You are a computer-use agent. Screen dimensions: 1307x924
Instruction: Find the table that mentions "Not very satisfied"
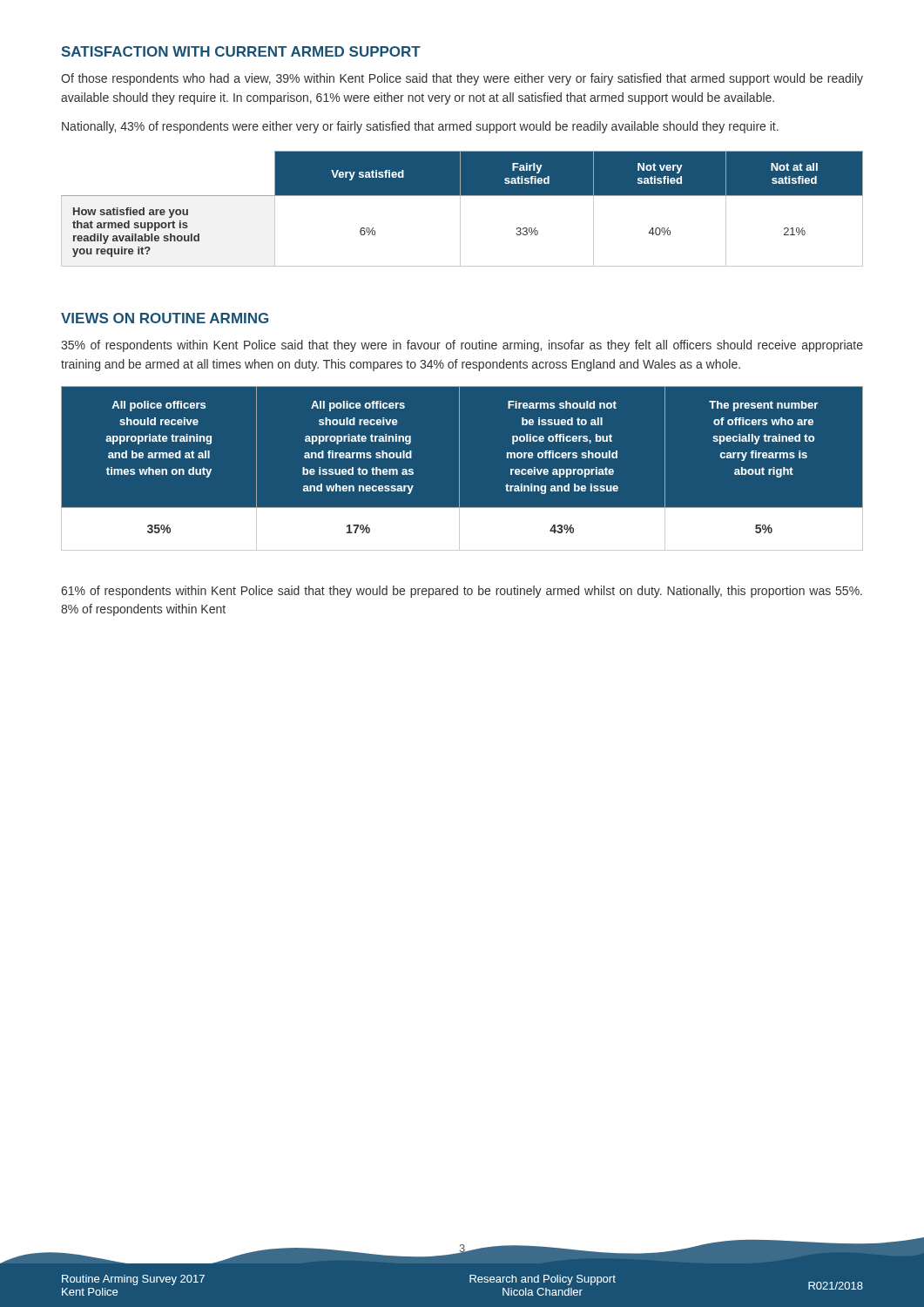[462, 209]
